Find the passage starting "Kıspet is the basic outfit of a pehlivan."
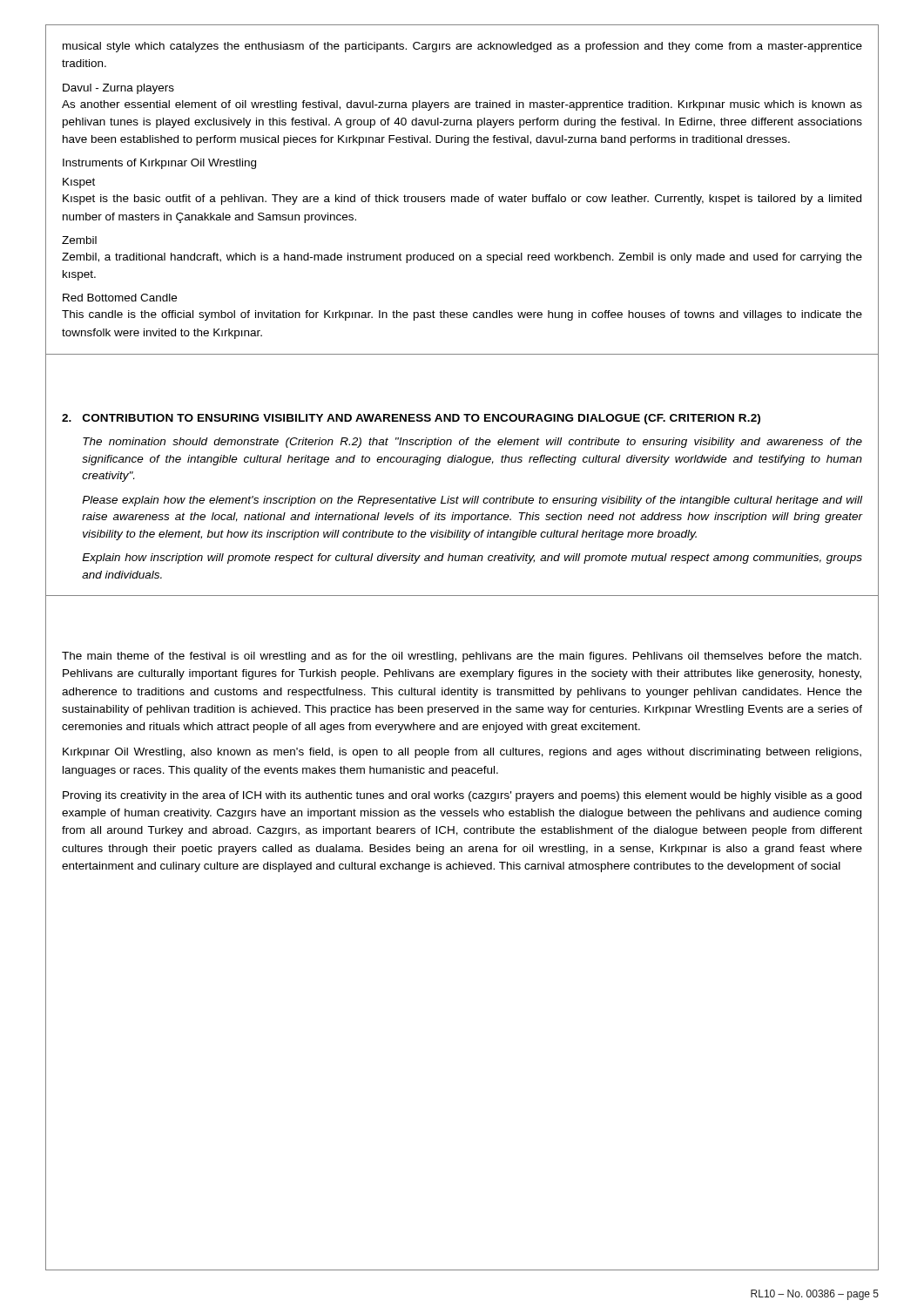Viewport: 924px width, 1307px height. point(462,207)
